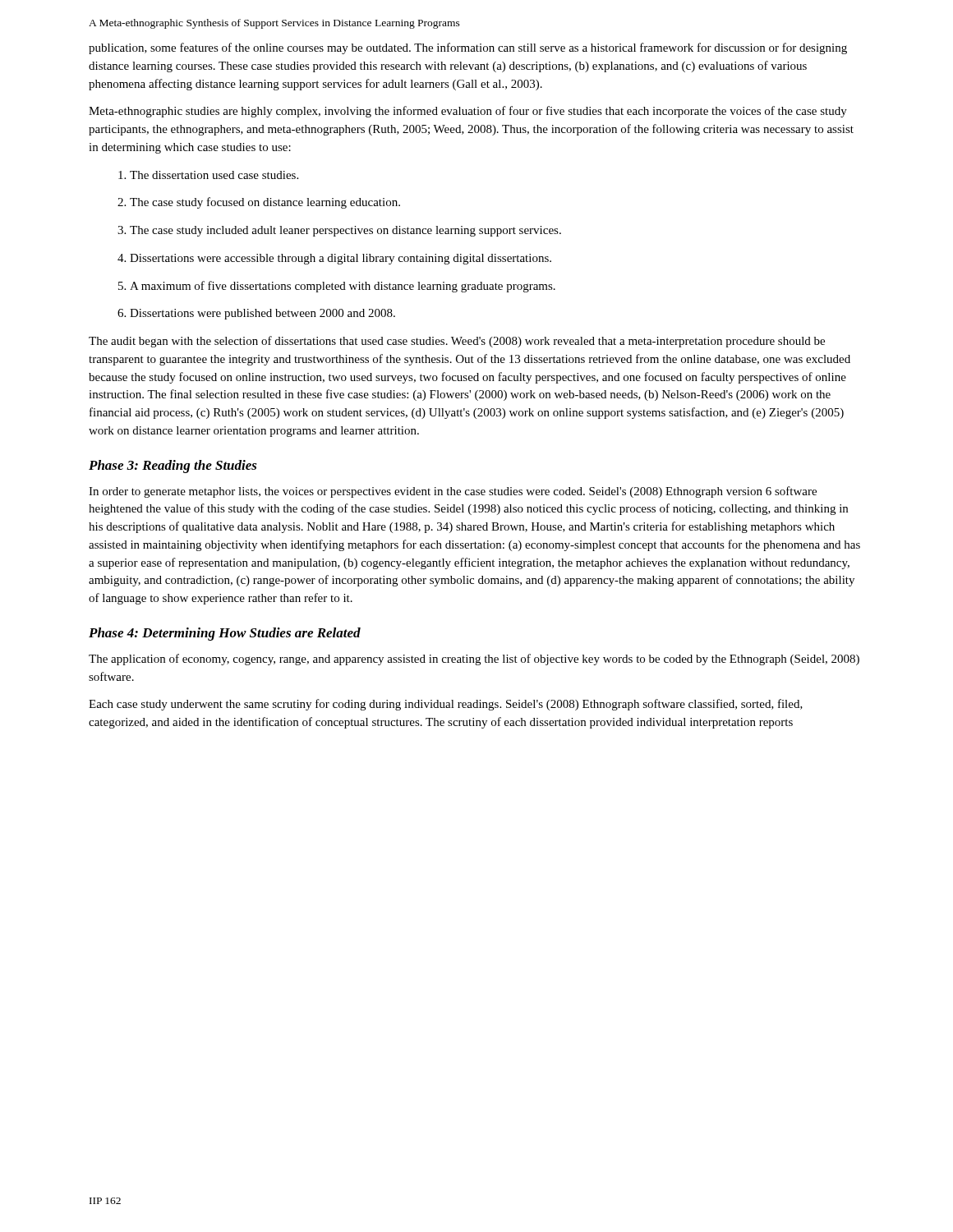
Task: Where is the passage that starts "Dissertations were accessible through a digital"?
Action: click(x=476, y=258)
